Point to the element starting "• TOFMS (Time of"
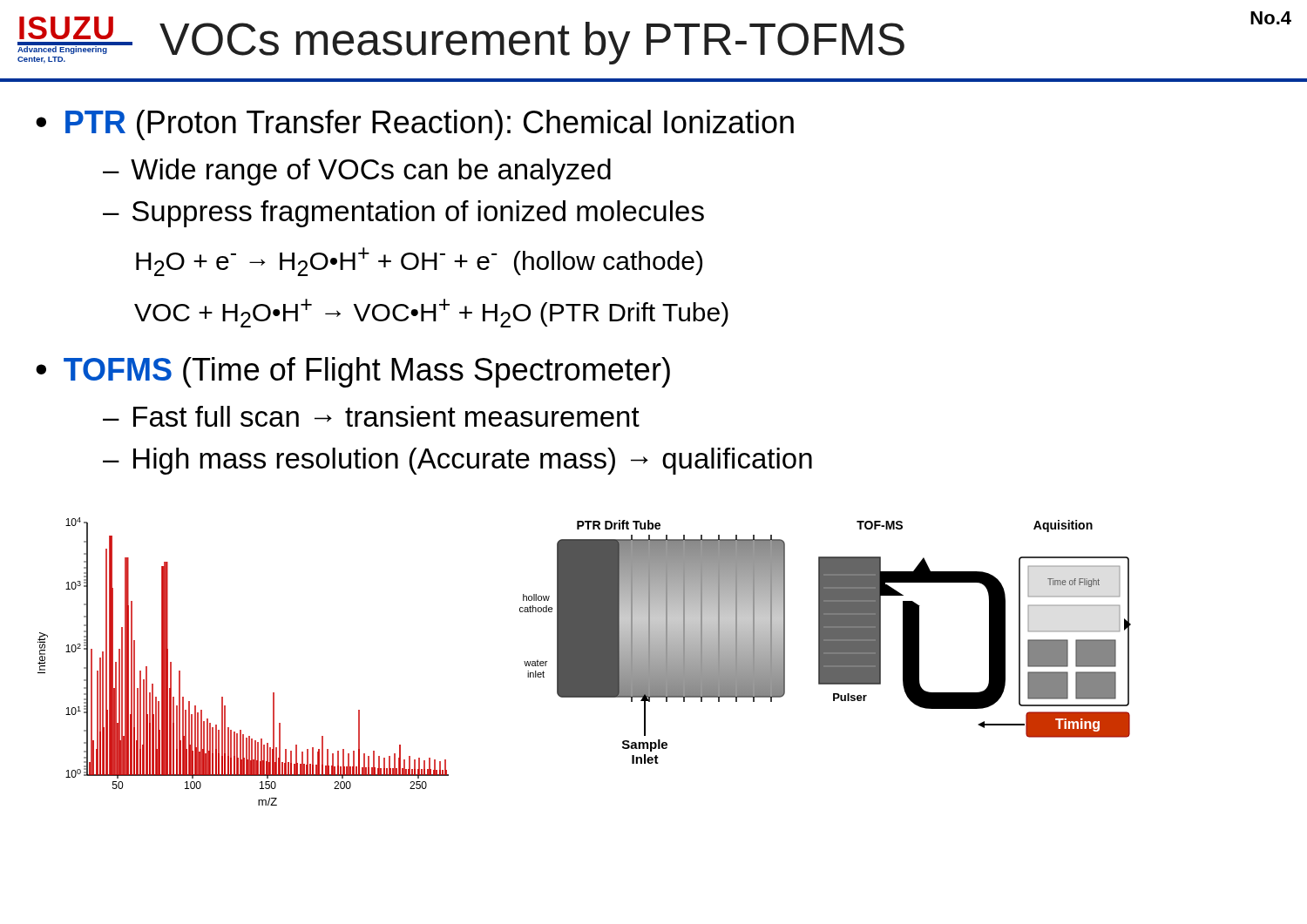This screenshot has height=924, width=1307. [353, 371]
